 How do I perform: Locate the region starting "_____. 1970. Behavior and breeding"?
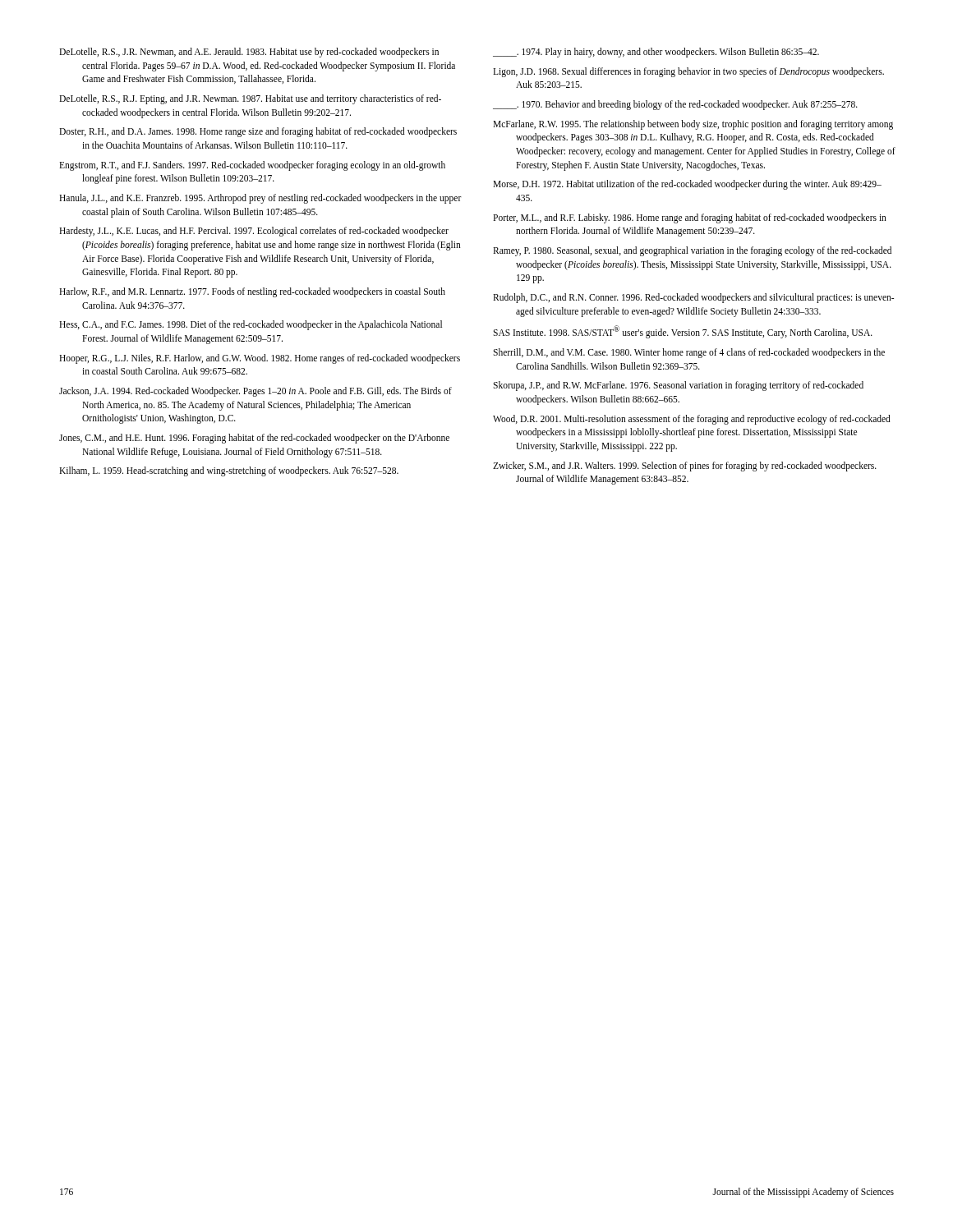pyautogui.click(x=675, y=104)
